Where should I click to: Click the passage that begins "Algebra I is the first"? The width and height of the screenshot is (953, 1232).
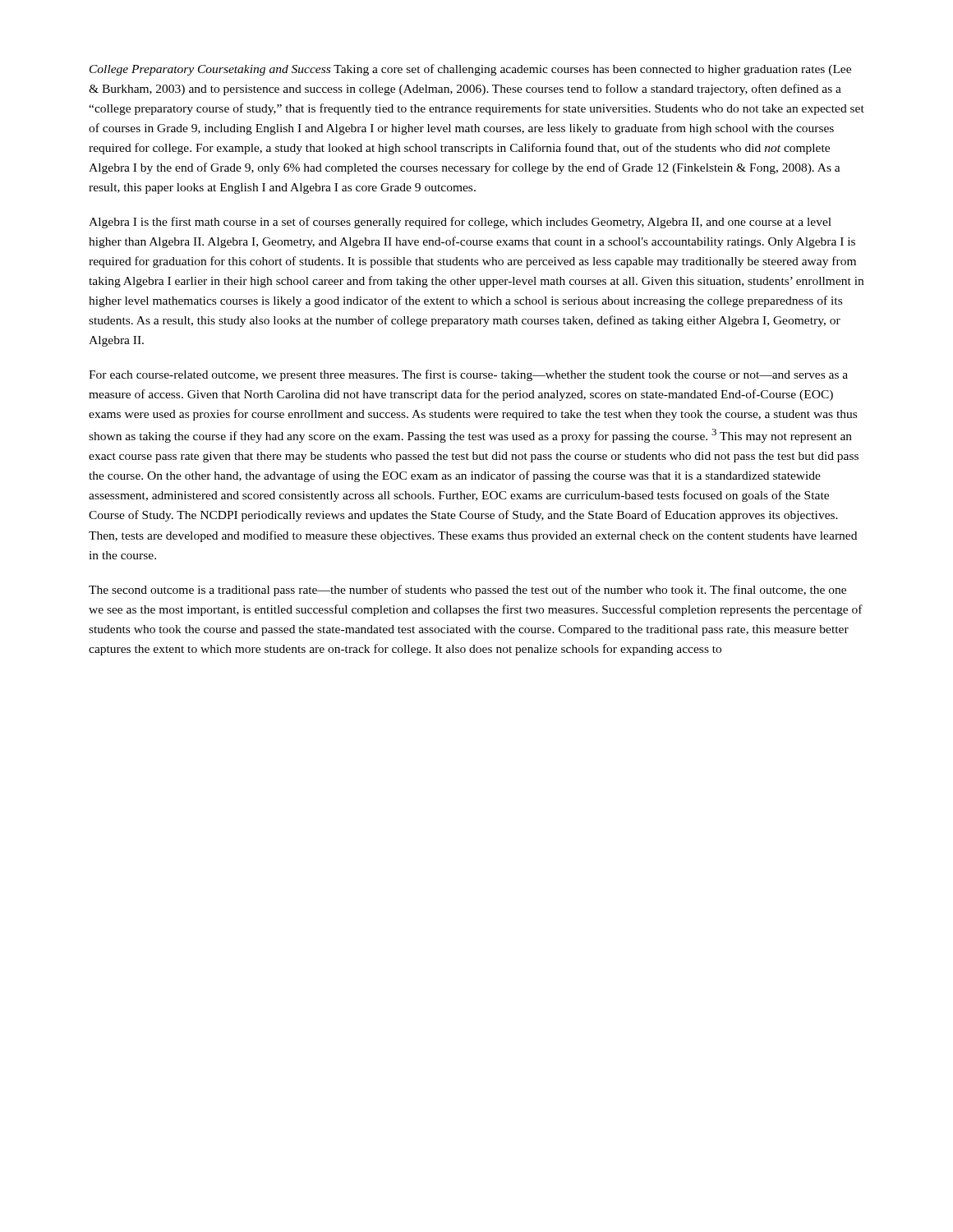point(476,281)
